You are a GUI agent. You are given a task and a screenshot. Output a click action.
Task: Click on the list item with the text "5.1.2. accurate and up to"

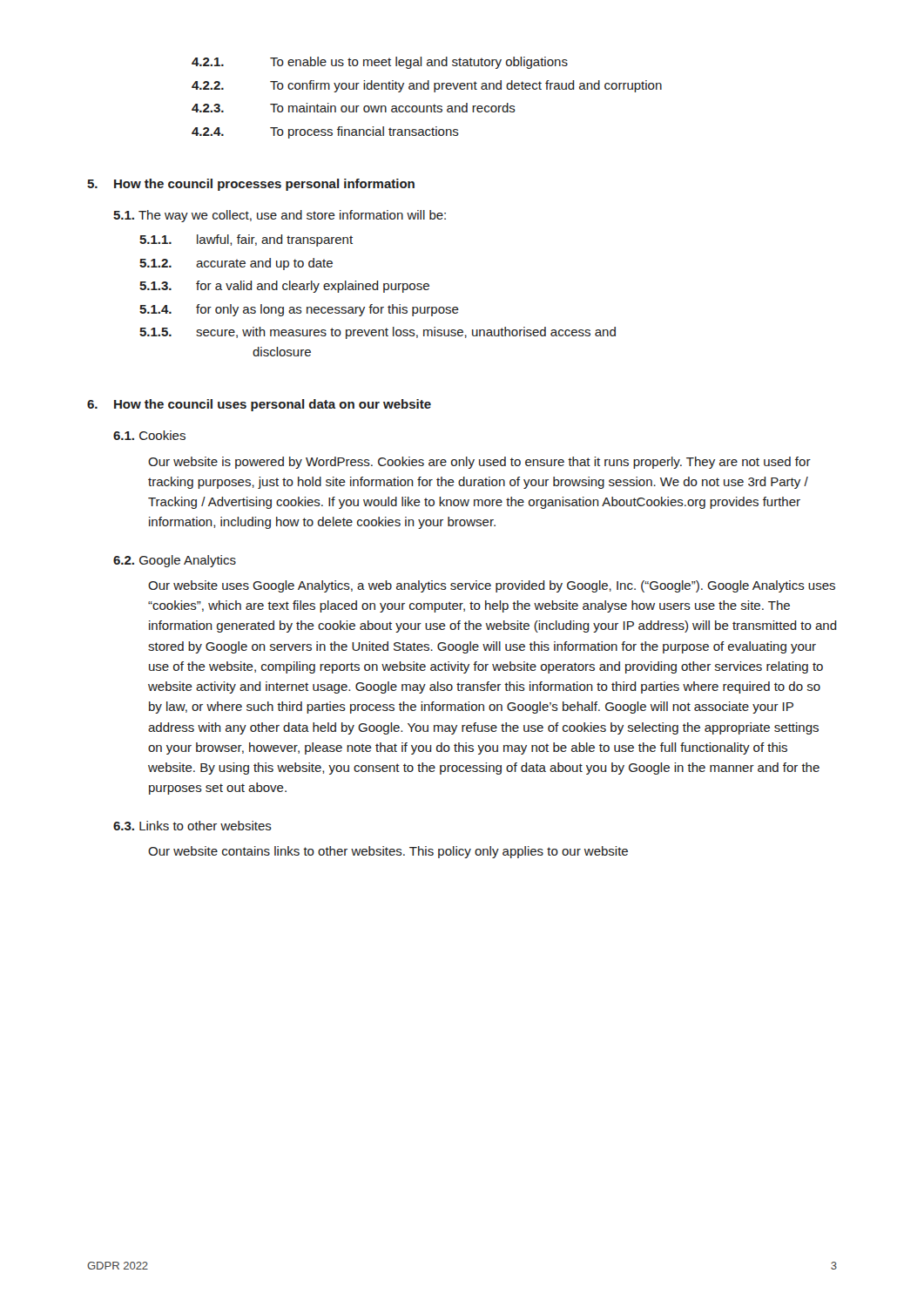pyautogui.click(x=236, y=263)
